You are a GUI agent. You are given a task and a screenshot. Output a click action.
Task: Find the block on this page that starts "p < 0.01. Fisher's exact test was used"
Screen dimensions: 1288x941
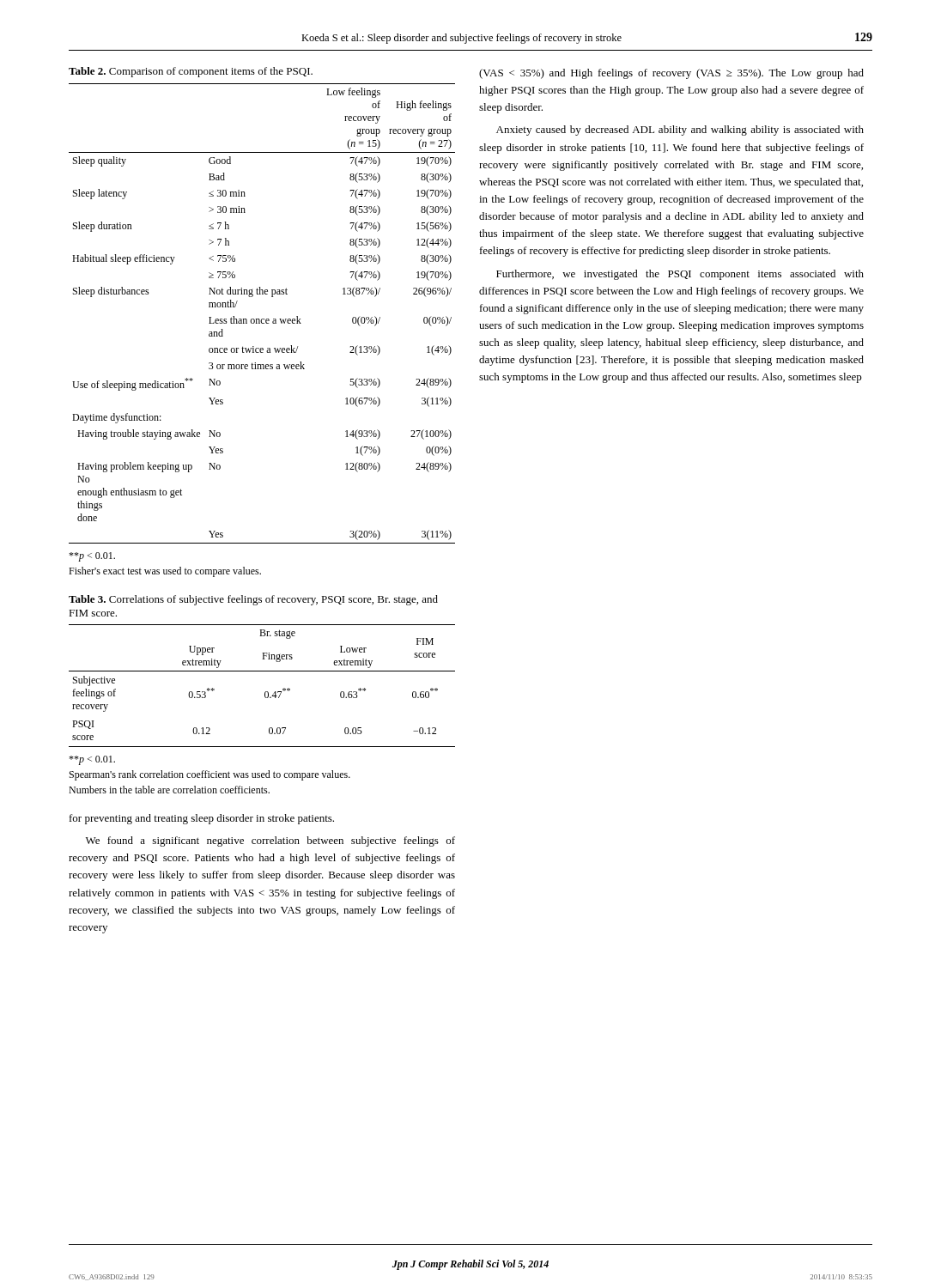point(165,563)
